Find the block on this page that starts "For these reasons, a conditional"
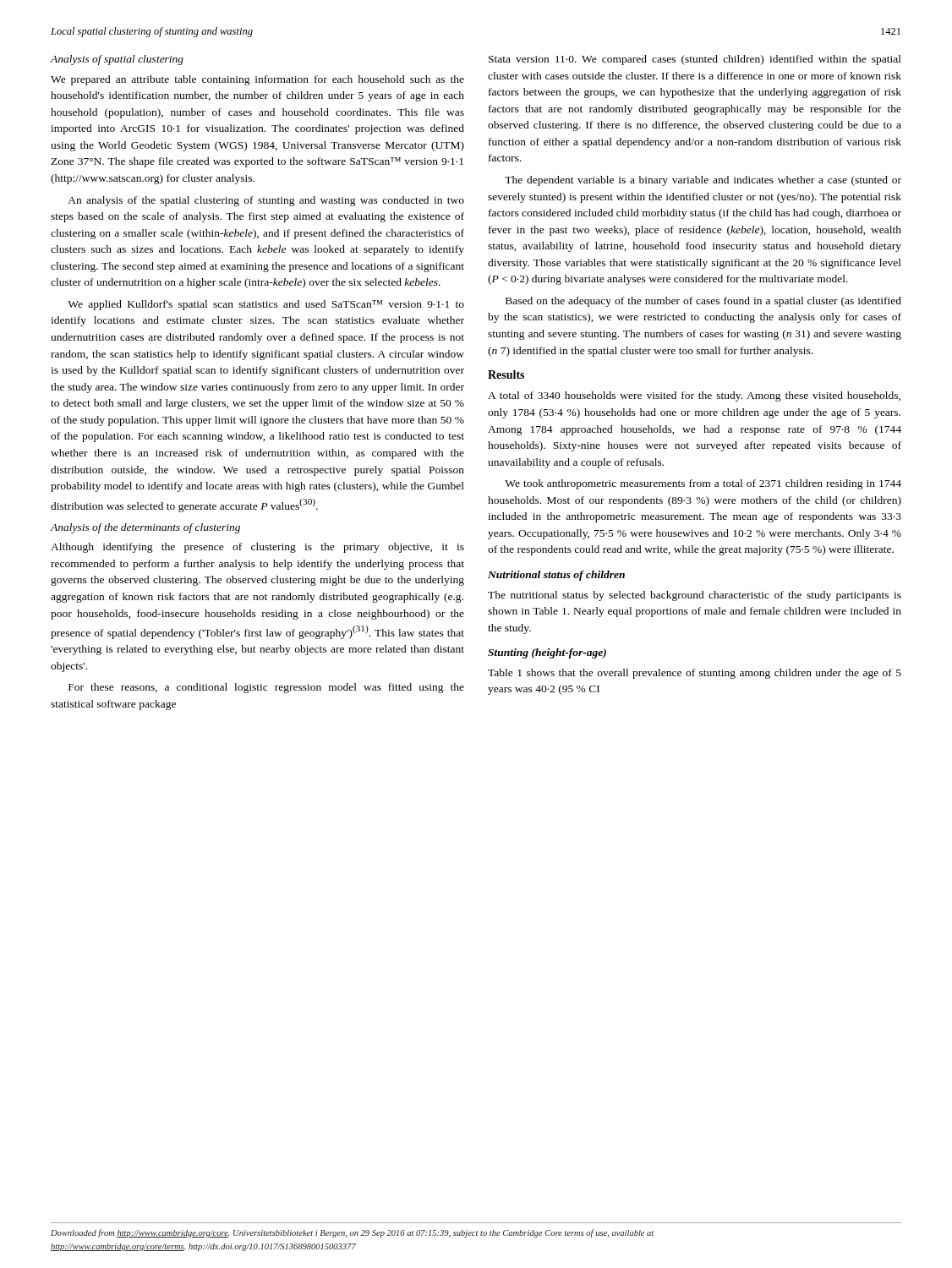 pyautogui.click(x=257, y=696)
